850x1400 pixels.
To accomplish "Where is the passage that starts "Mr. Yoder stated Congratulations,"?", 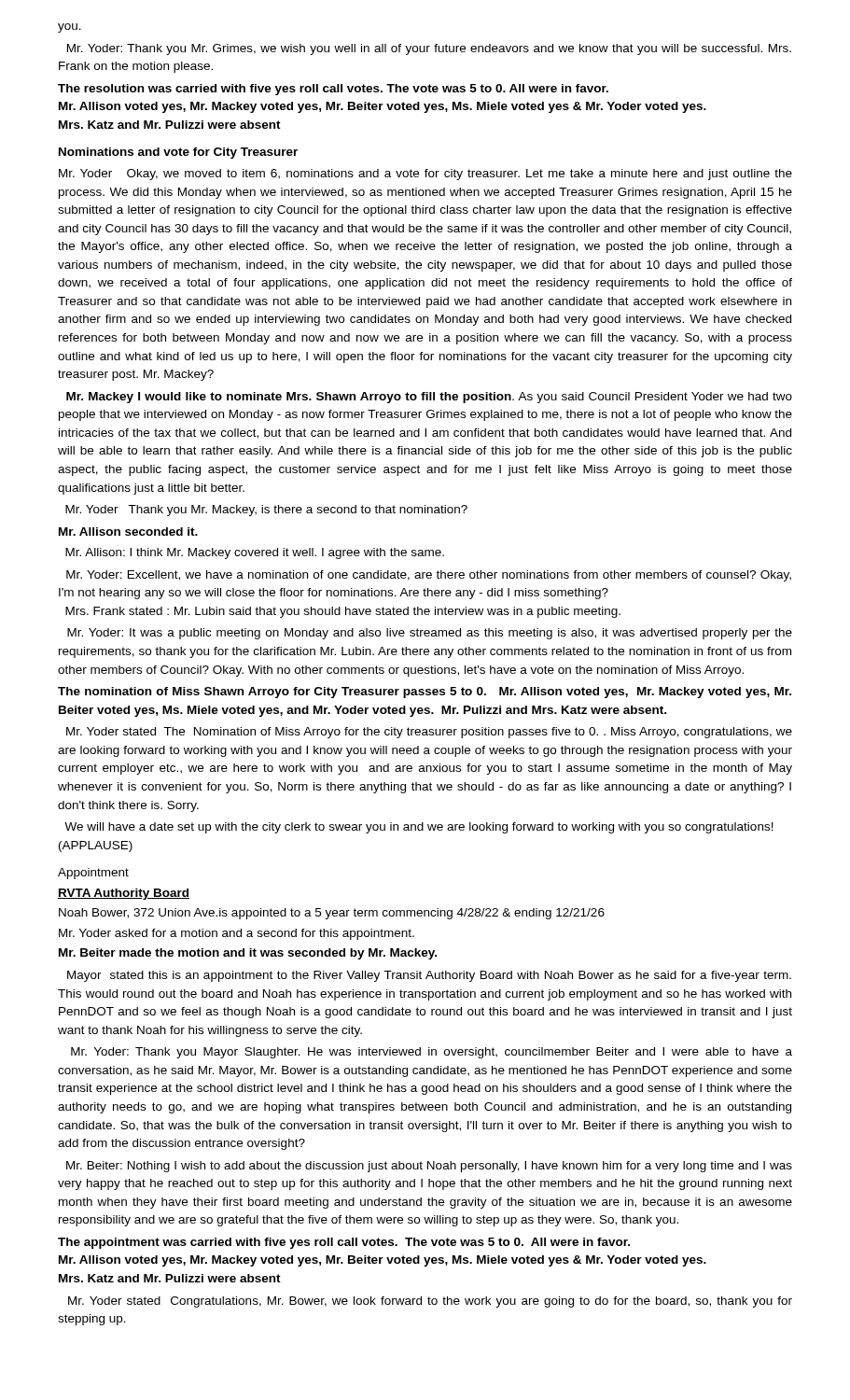I will click(x=425, y=1309).
